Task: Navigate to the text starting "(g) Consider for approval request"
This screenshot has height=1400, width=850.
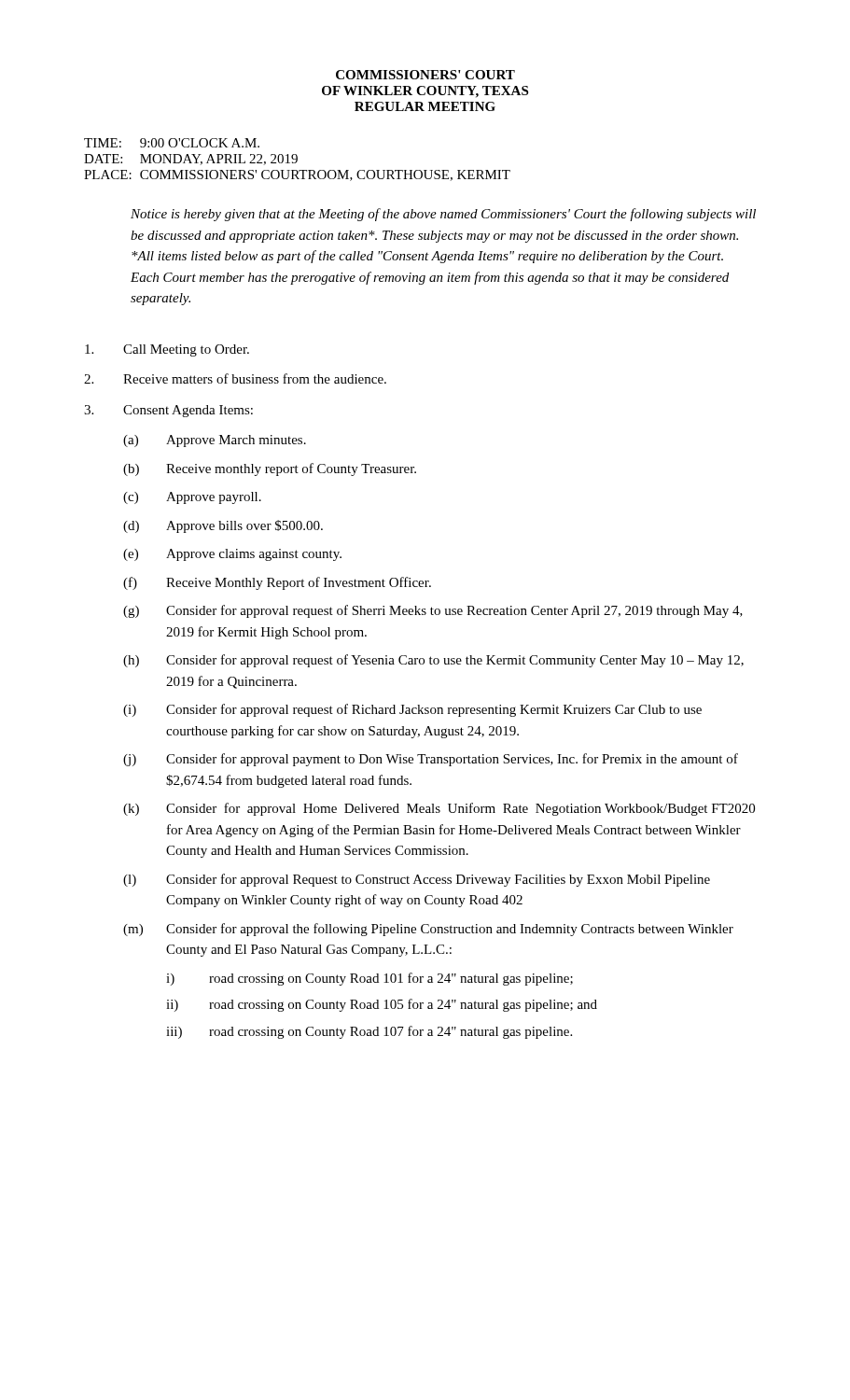Action: (x=445, y=621)
